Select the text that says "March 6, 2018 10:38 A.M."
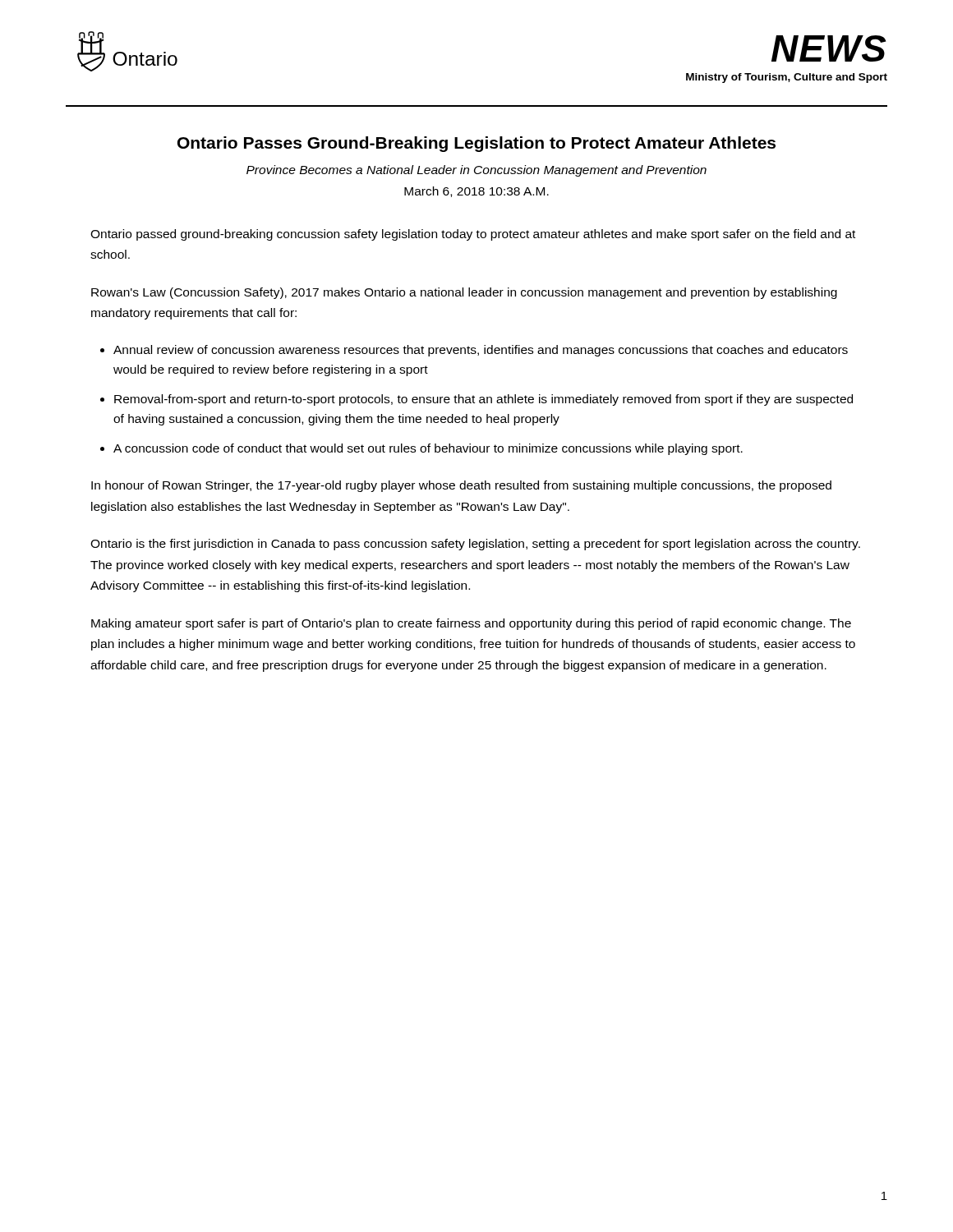 (x=476, y=191)
